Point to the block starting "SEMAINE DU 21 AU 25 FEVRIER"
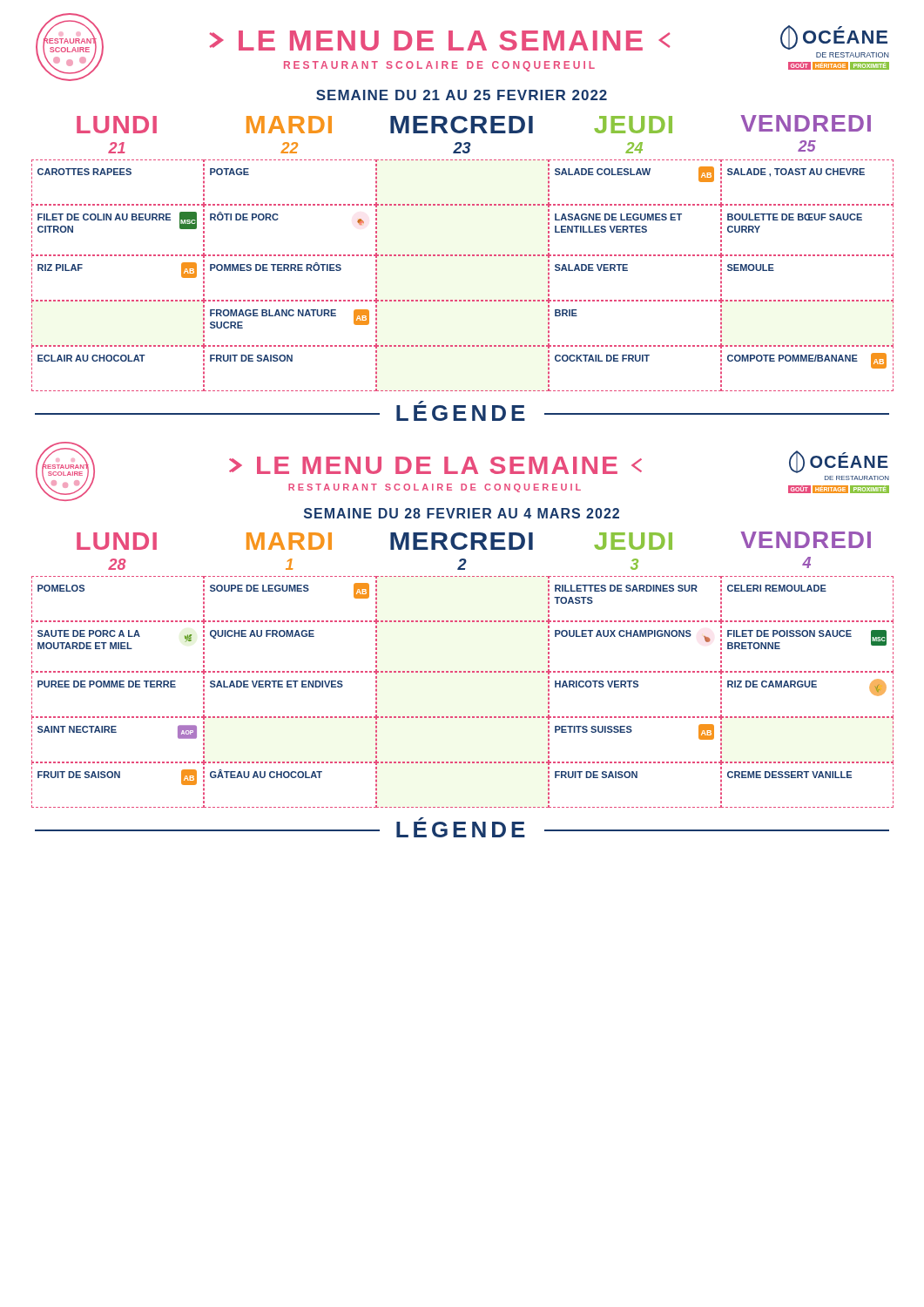 pyautogui.click(x=462, y=95)
